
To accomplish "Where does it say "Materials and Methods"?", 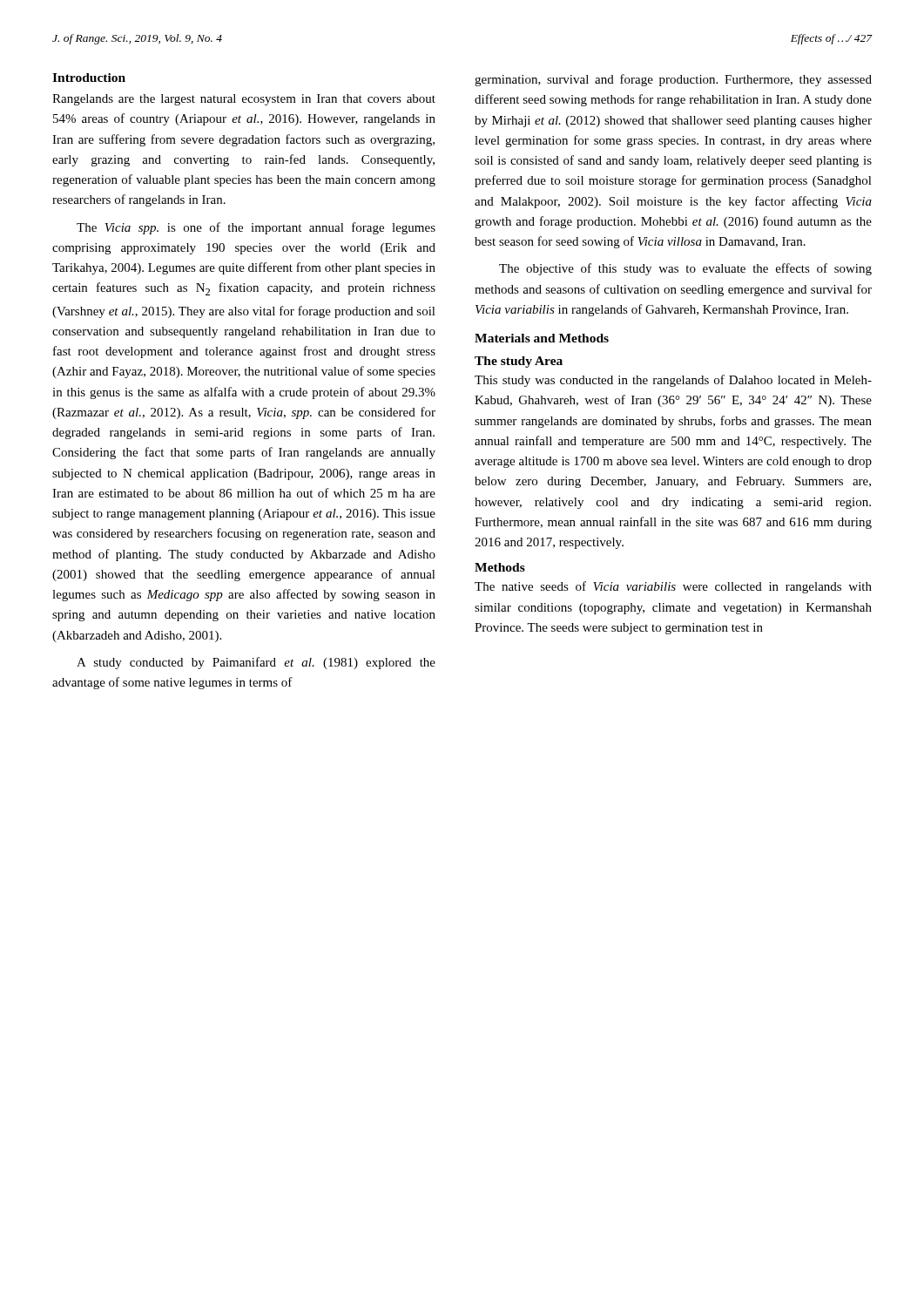I will [x=542, y=338].
